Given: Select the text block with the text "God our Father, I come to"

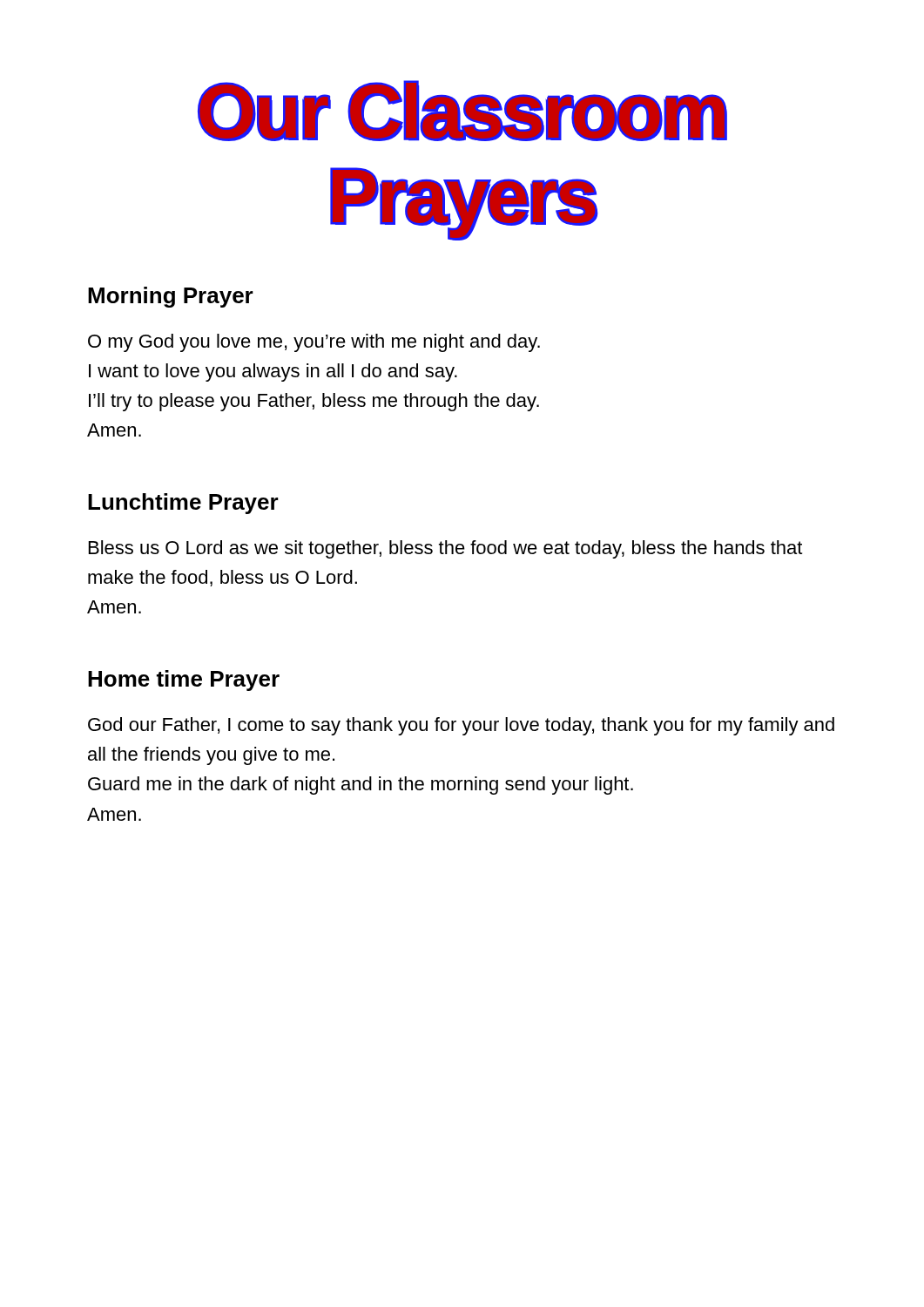Looking at the screenshot, I should [461, 769].
